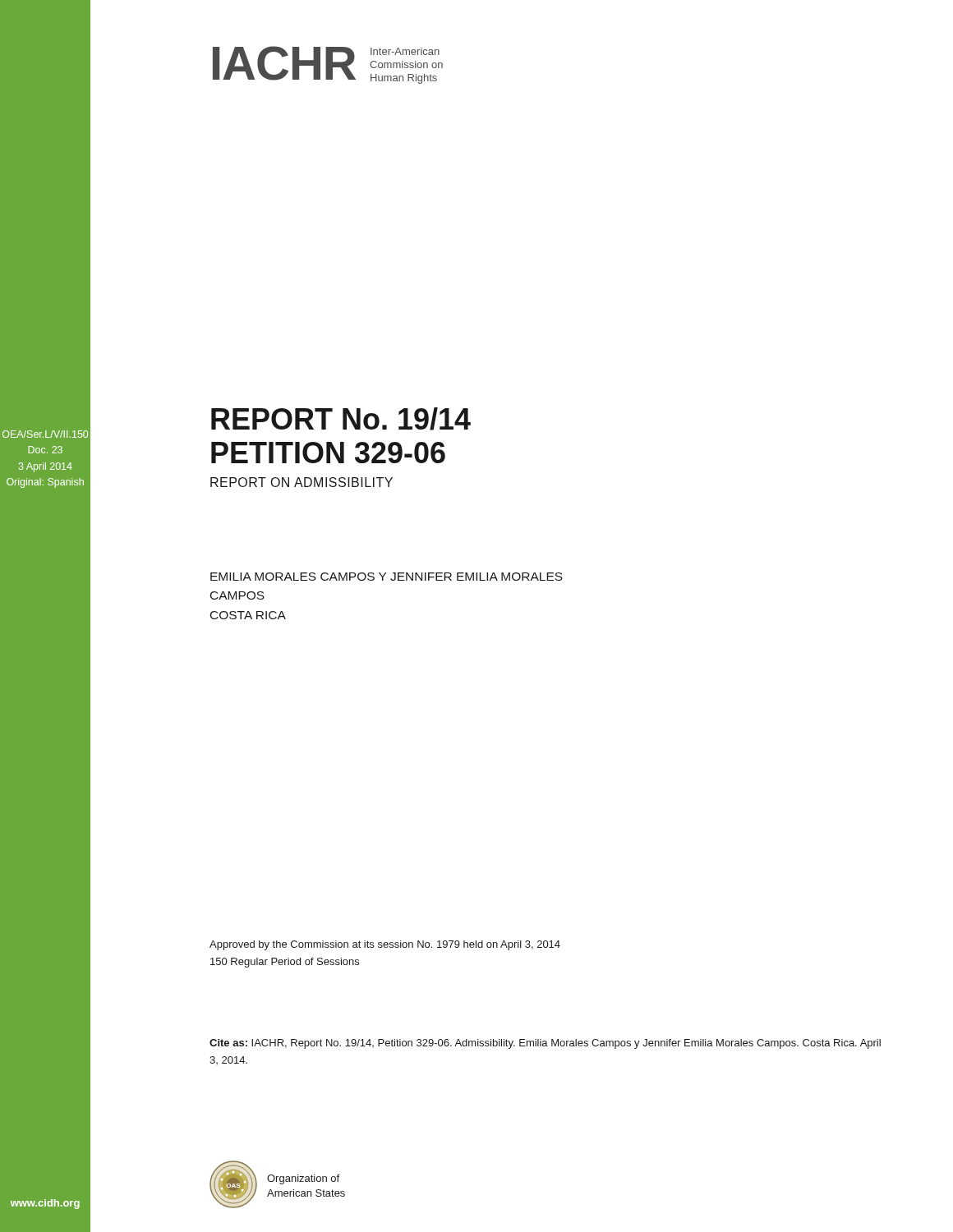Find the block on this page that starts "Cite as: IACHR, Report No. 19/14, Petition"
The image size is (953, 1232).
[x=546, y=1052]
